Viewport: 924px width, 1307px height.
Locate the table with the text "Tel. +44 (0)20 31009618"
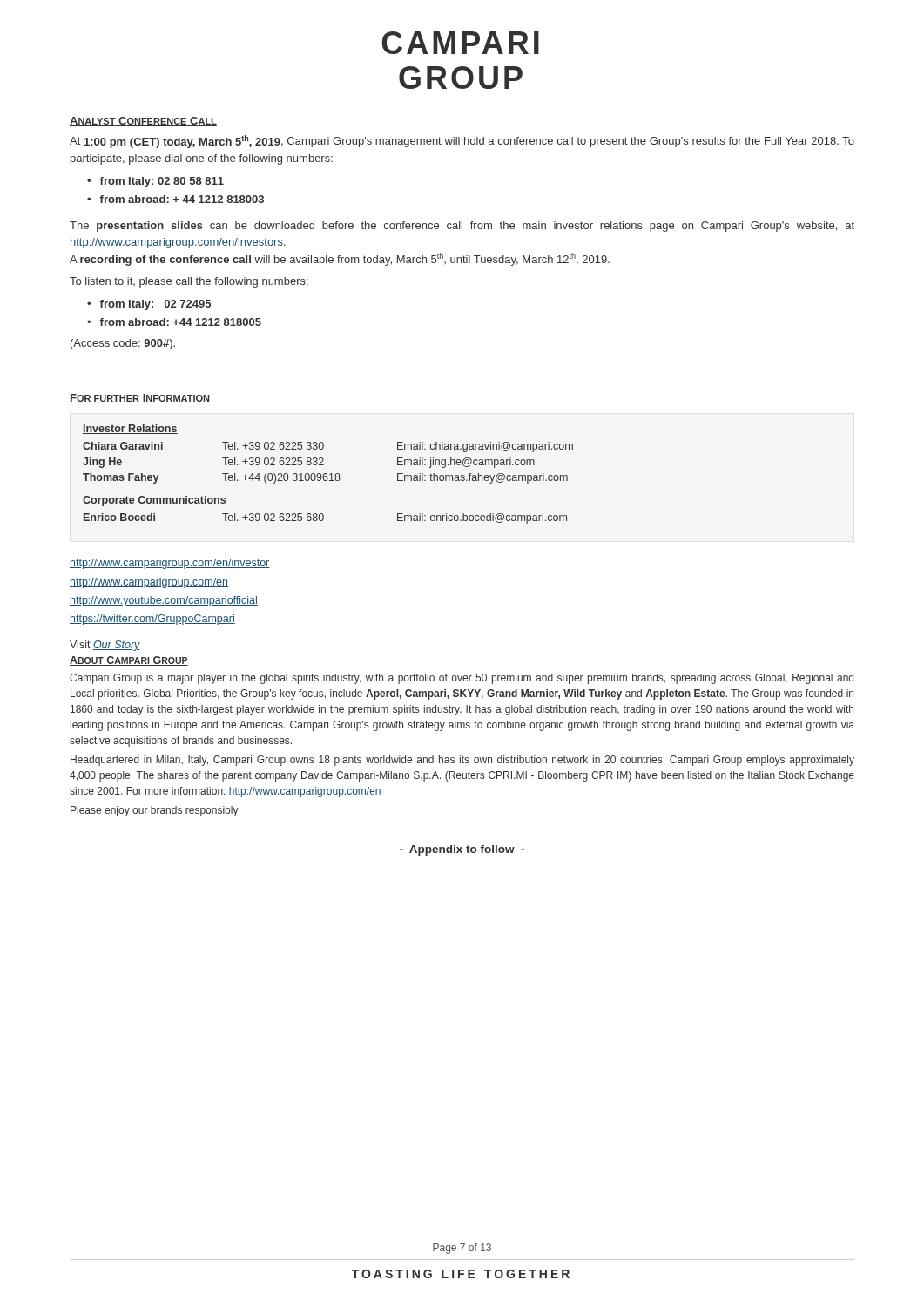tap(462, 478)
